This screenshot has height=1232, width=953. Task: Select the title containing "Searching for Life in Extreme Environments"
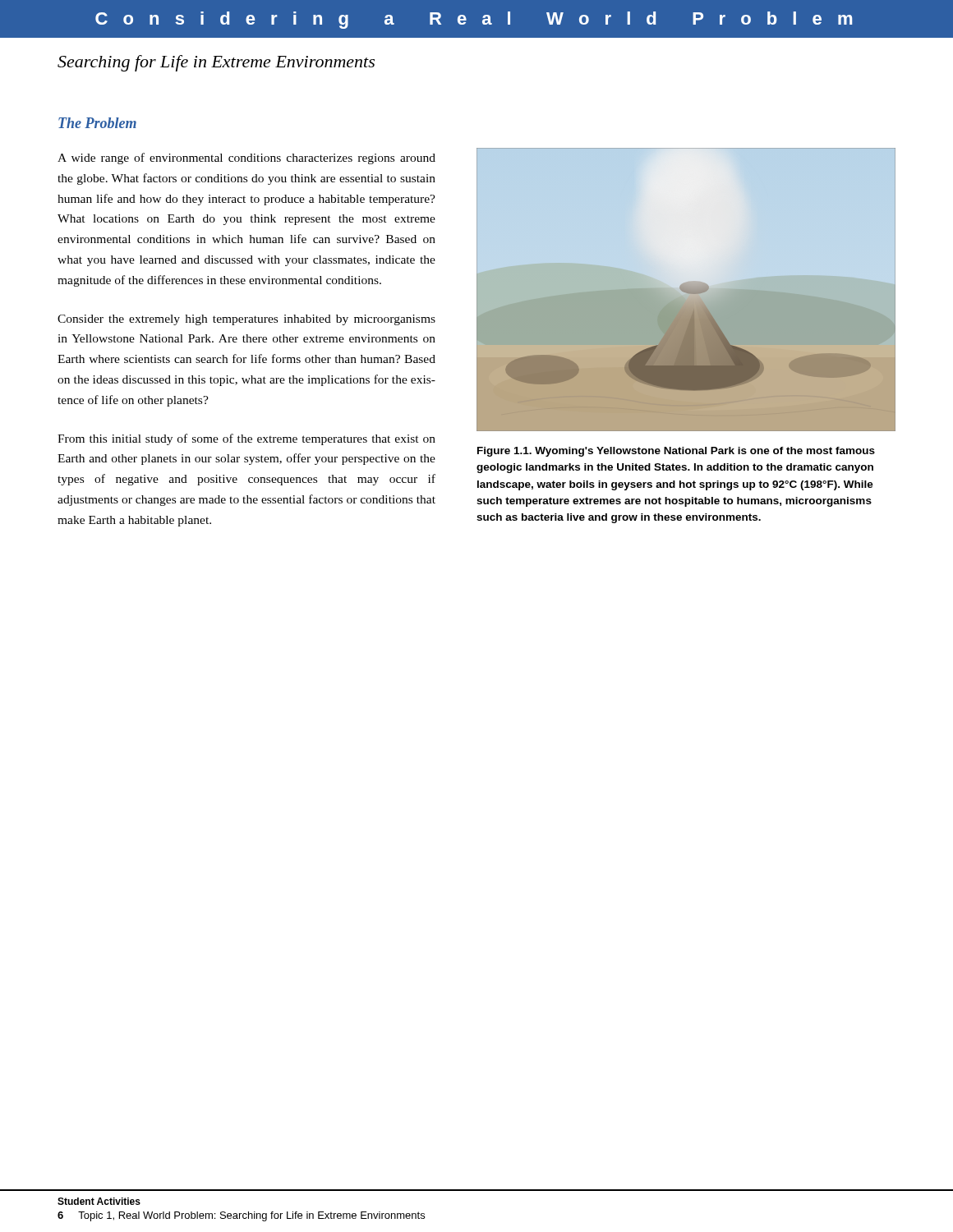(x=216, y=61)
